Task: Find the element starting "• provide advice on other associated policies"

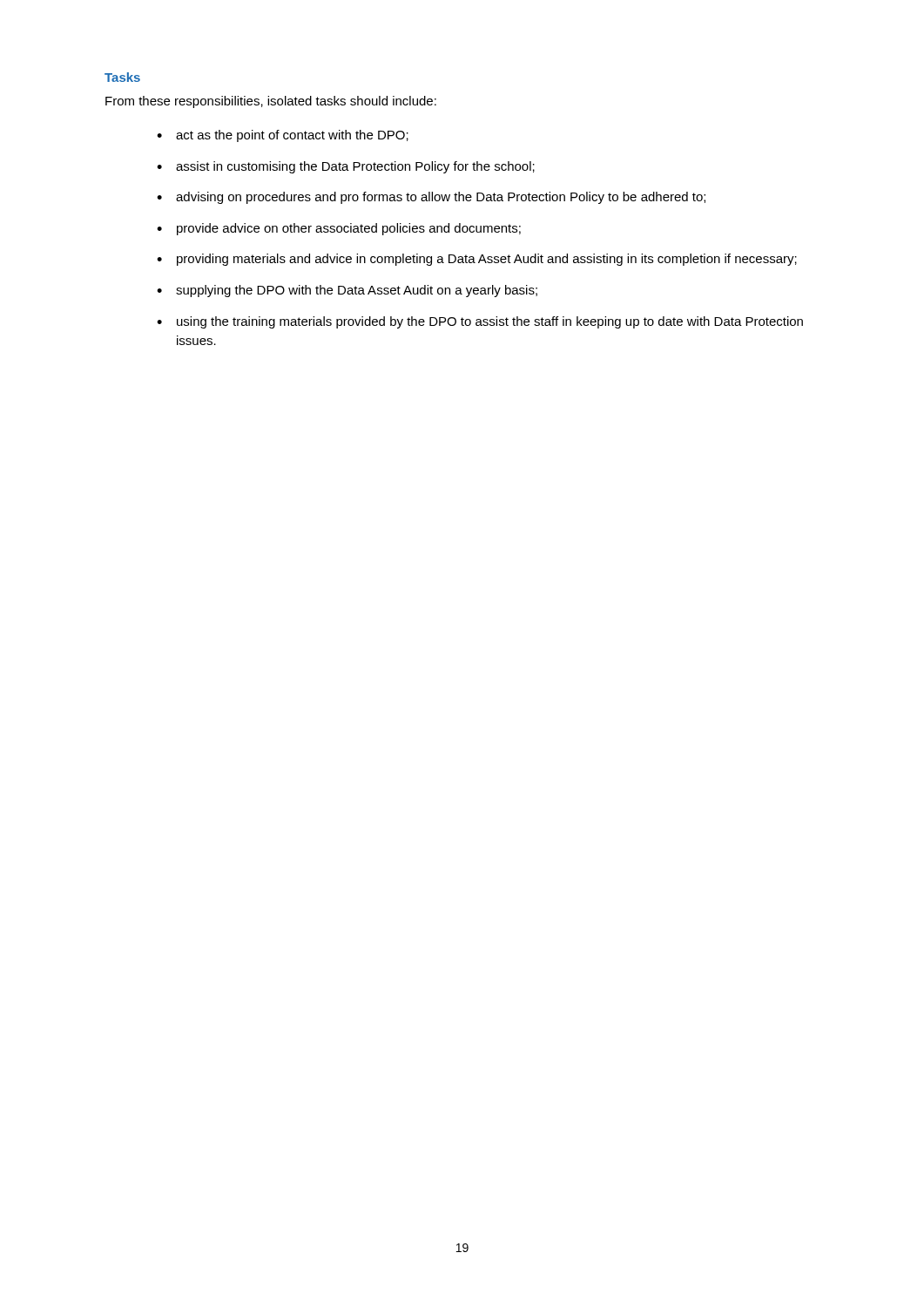Action: (x=488, y=229)
